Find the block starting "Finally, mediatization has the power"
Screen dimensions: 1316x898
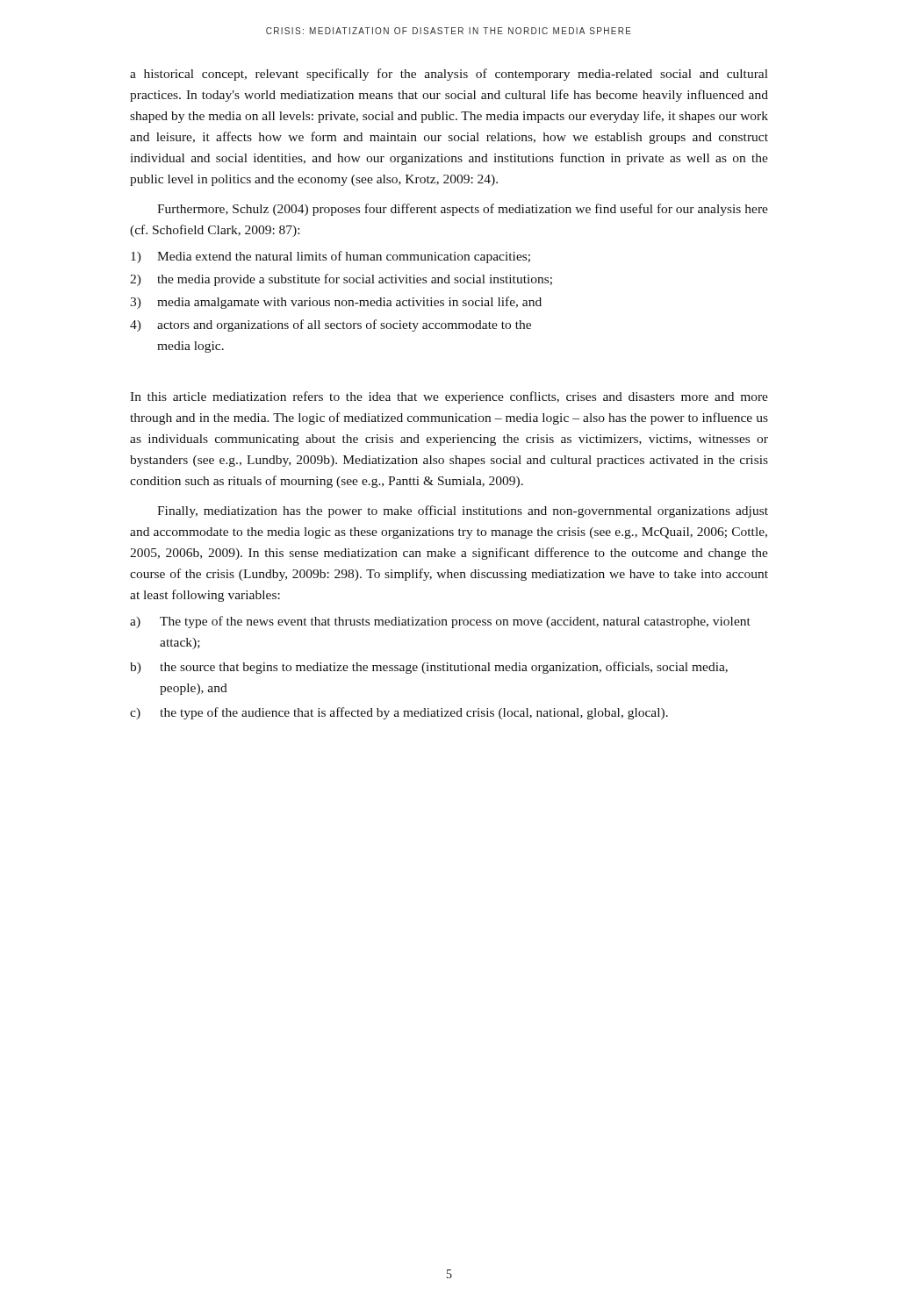[449, 553]
